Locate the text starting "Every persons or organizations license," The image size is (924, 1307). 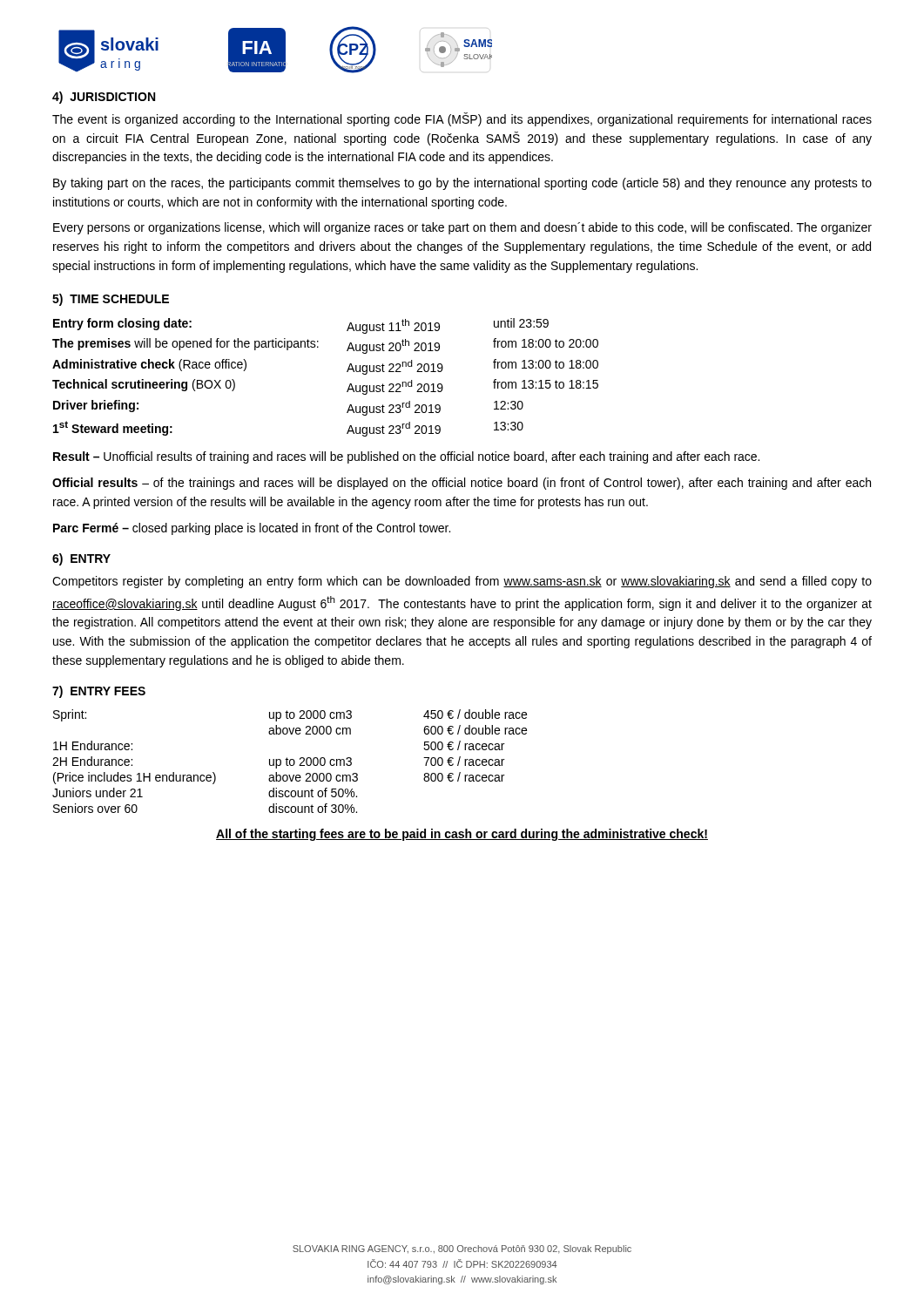(x=462, y=247)
